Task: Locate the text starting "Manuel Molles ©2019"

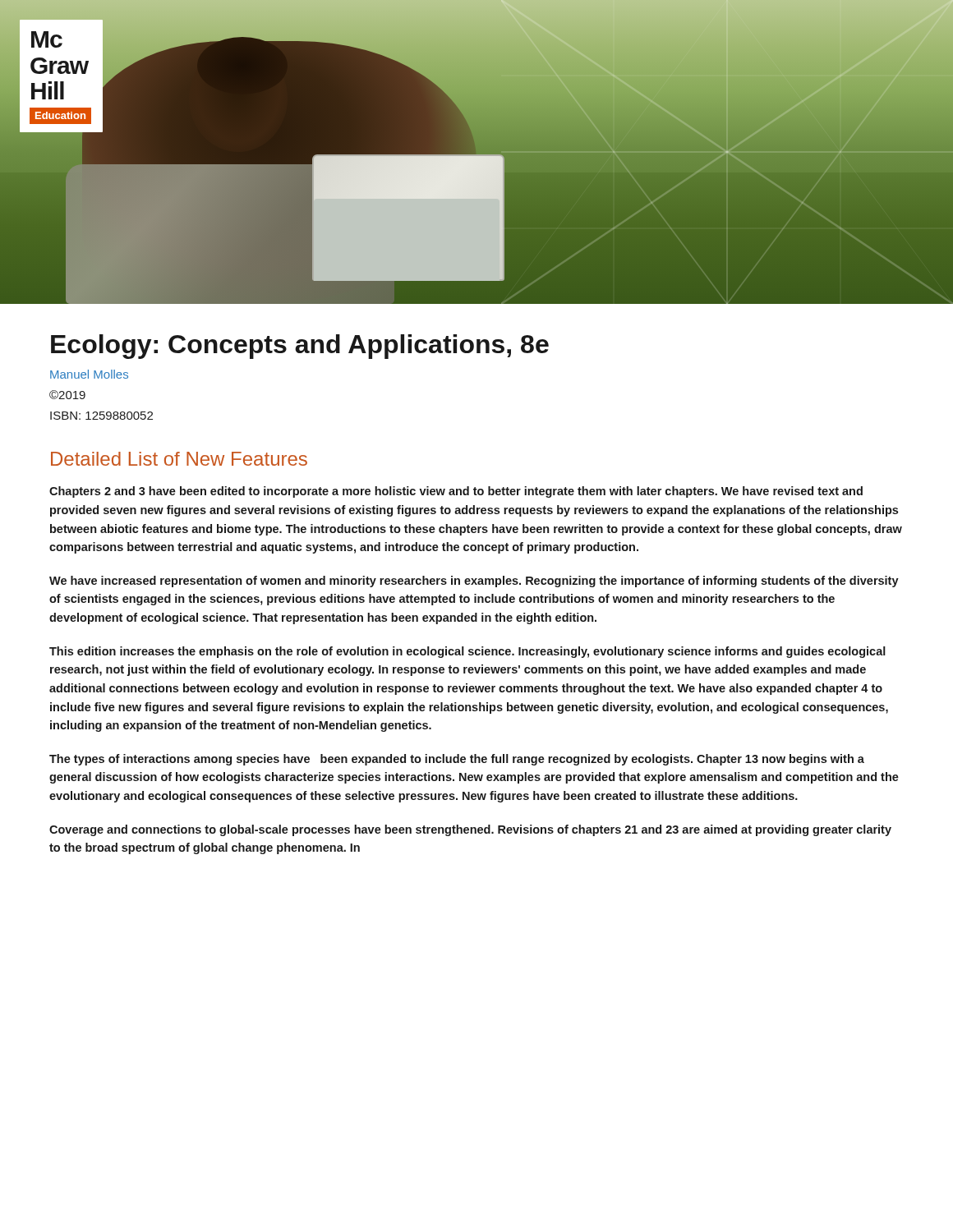Action: coord(89,374)
